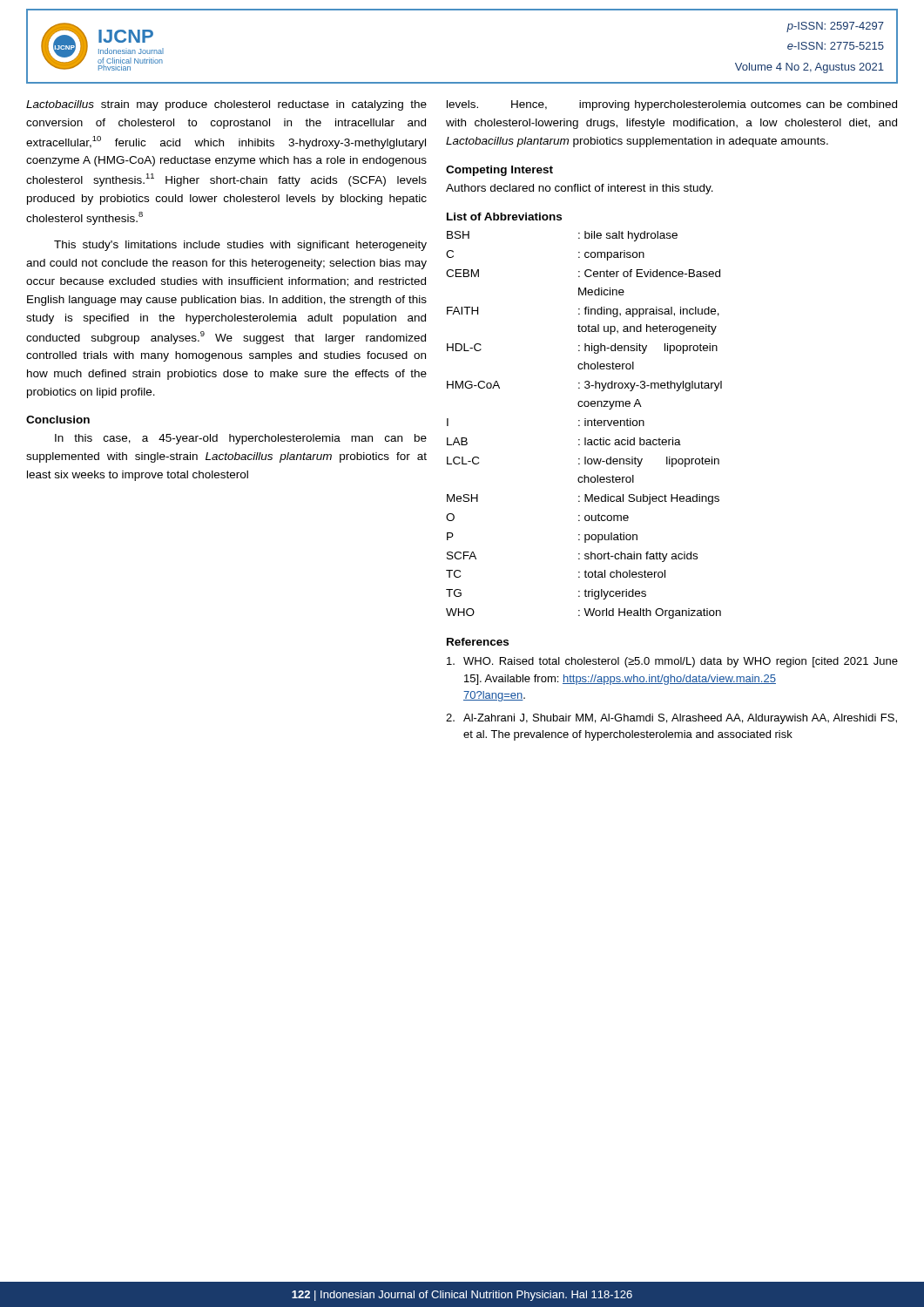Find the block on this page that starts "Lactobacillus strain may produce cholesterol reductase in catalyzing"

click(x=226, y=290)
